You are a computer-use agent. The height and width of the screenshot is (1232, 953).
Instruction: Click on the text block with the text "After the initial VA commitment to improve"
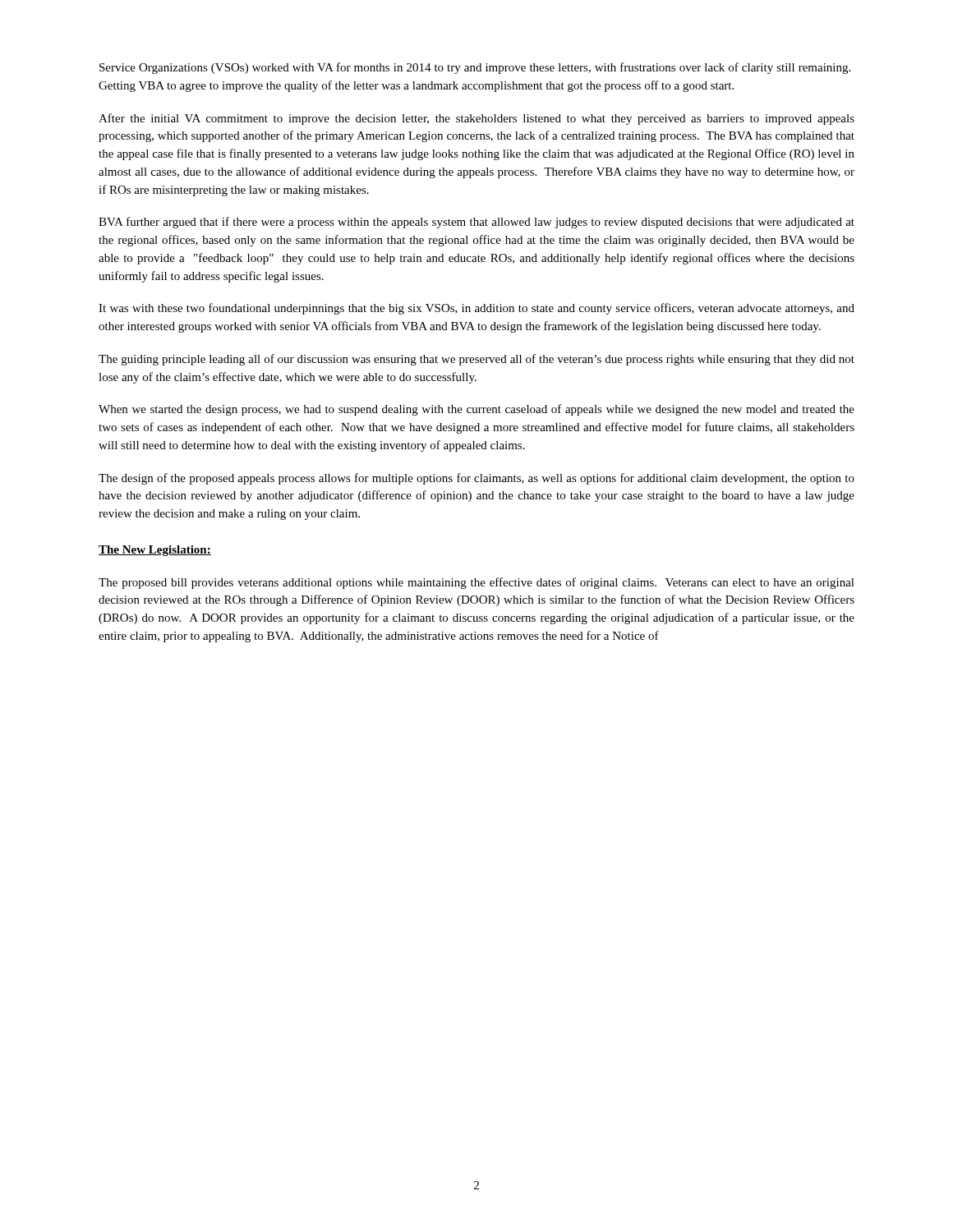point(476,154)
